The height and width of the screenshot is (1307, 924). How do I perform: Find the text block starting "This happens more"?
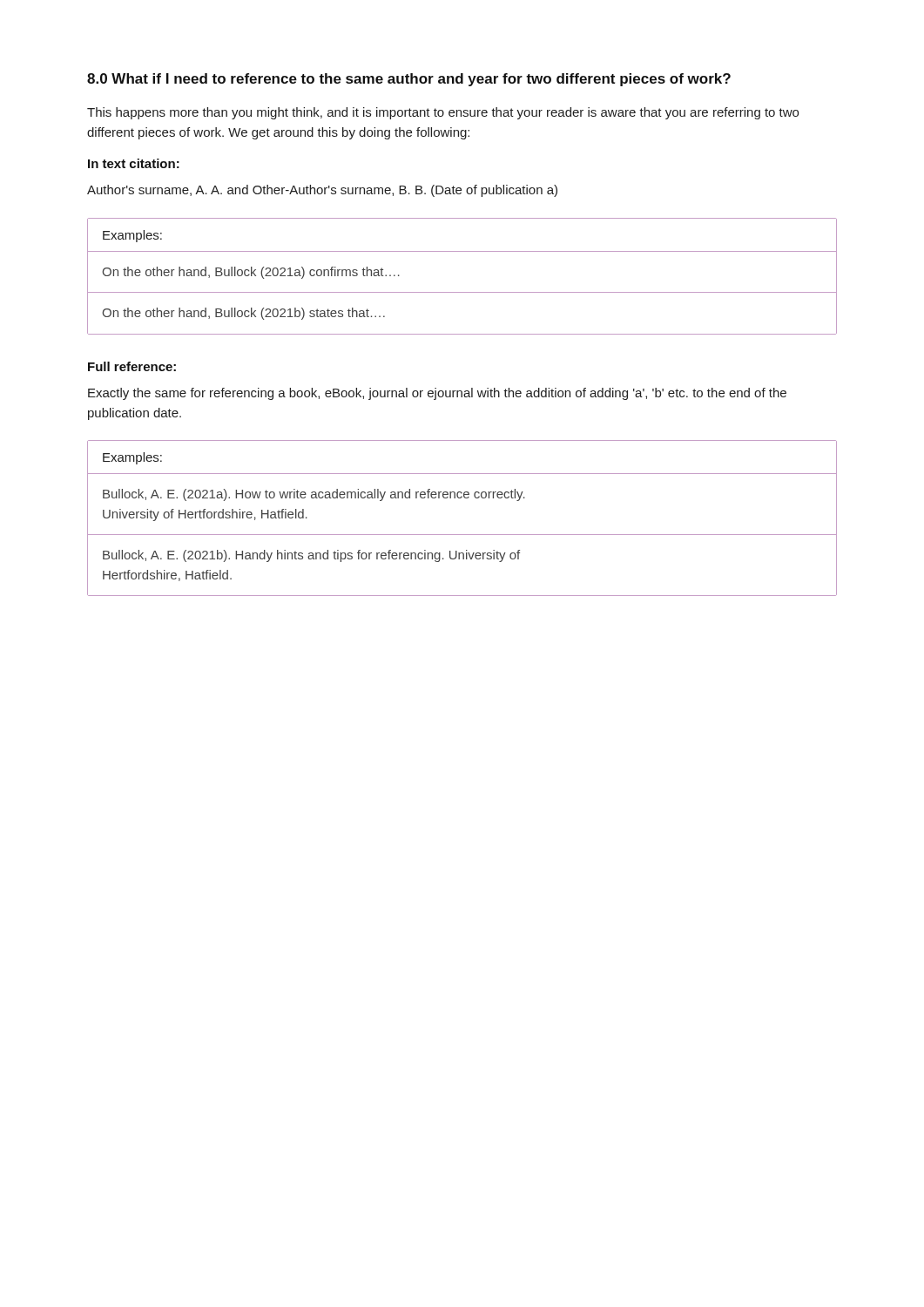tap(443, 122)
